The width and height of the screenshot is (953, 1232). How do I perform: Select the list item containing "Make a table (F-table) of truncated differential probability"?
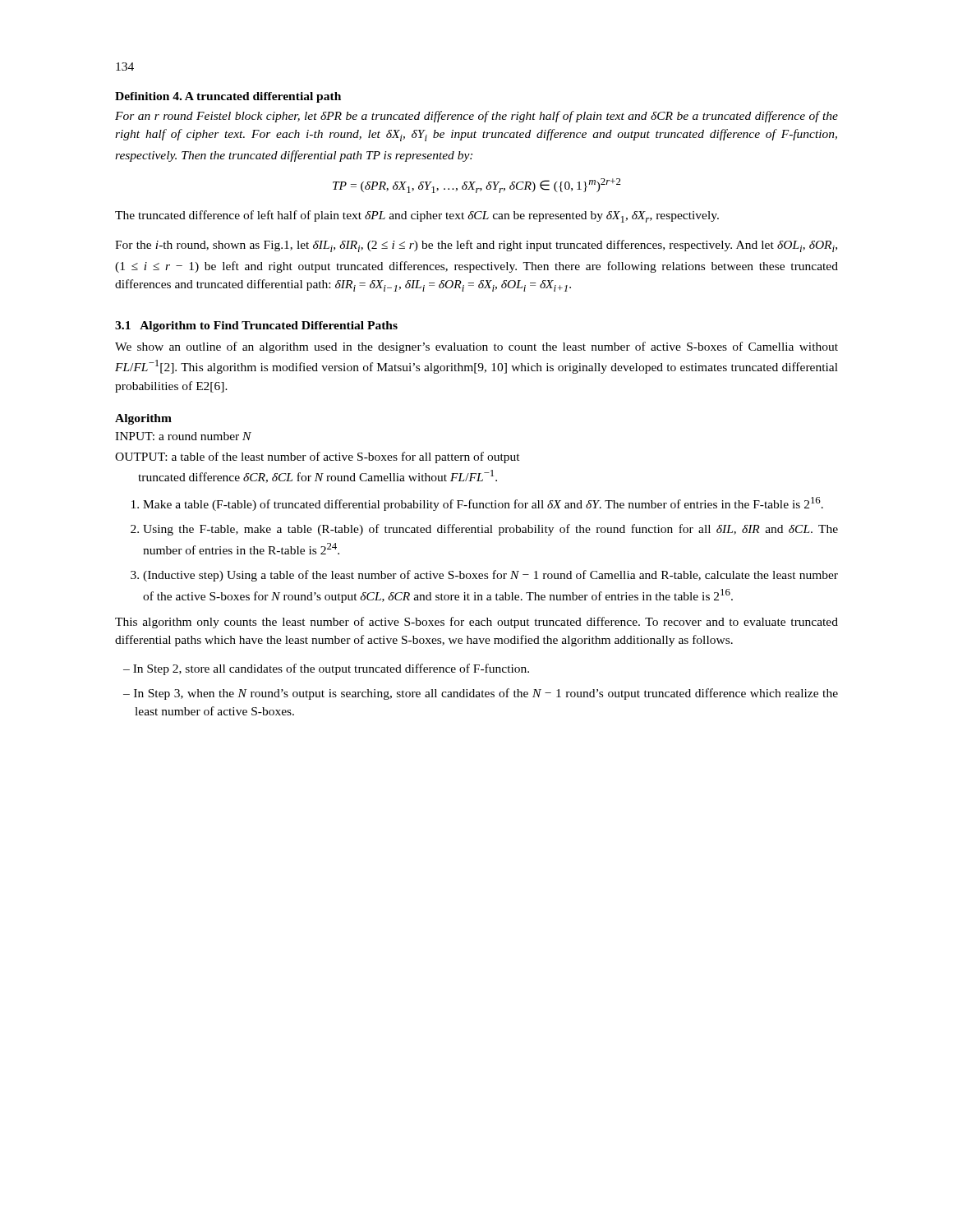click(x=483, y=504)
